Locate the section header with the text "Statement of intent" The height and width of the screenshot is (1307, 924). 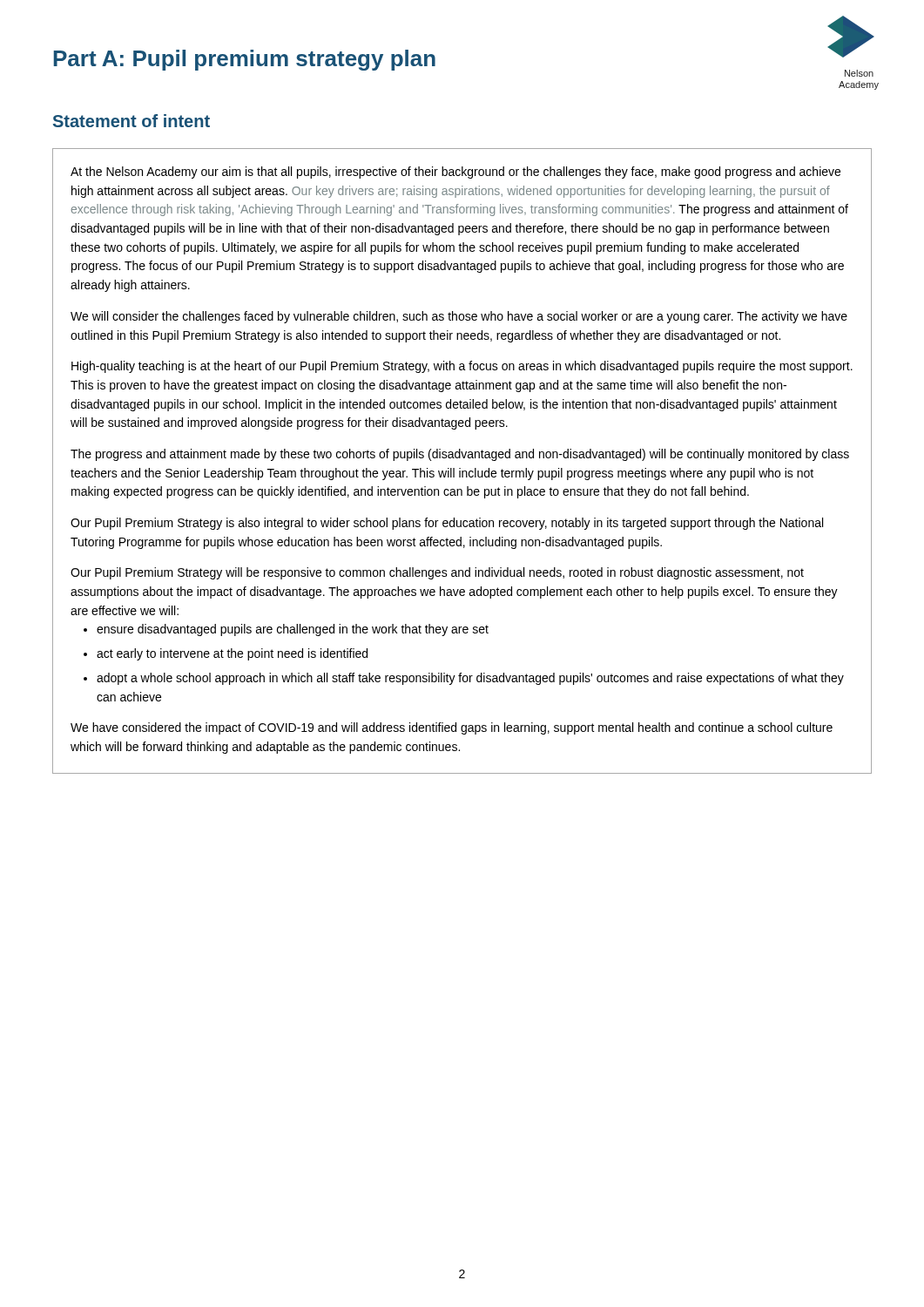pos(131,122)
